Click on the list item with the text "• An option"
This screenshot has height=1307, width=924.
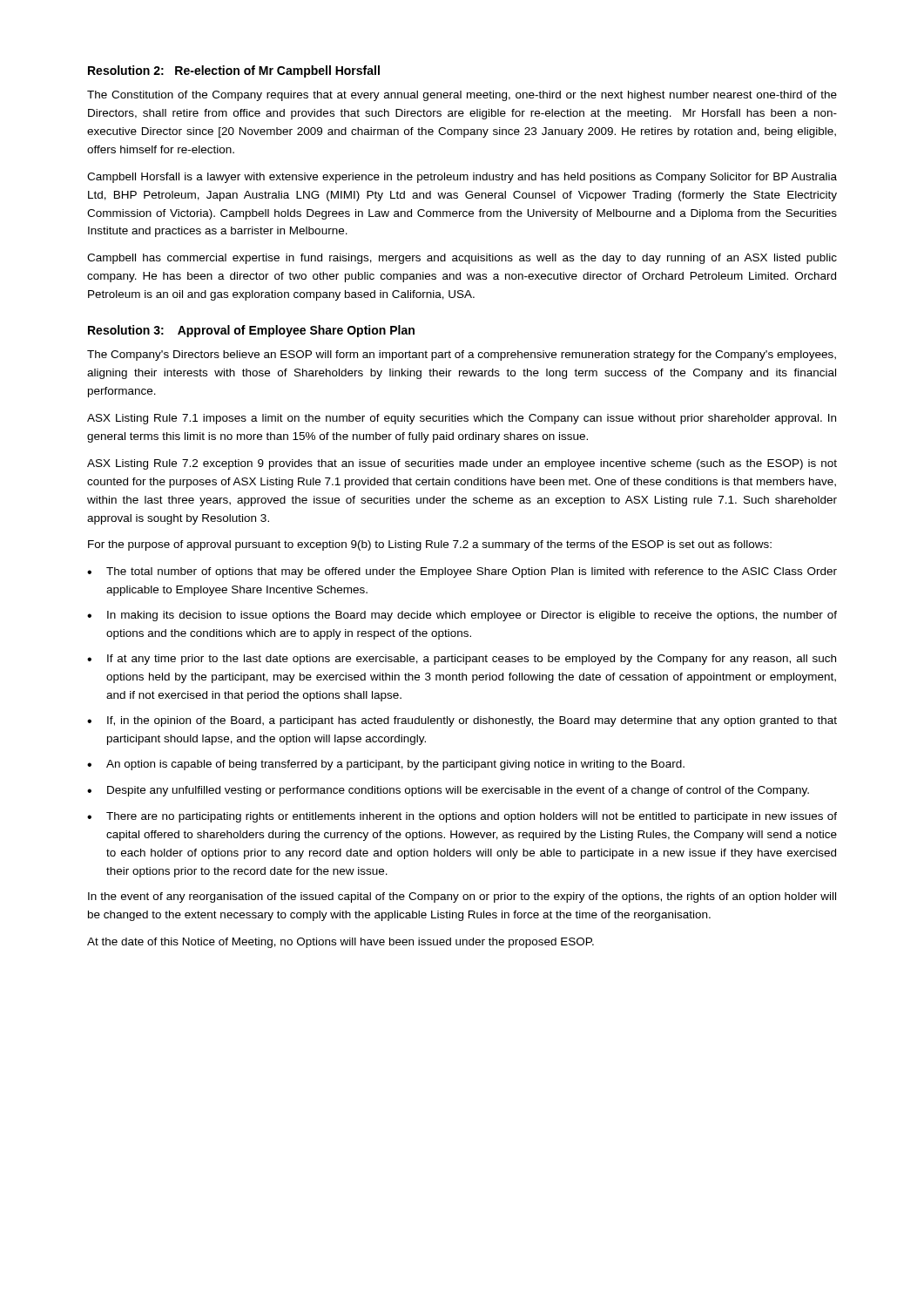pyautogui.click(x=462, y=765)
